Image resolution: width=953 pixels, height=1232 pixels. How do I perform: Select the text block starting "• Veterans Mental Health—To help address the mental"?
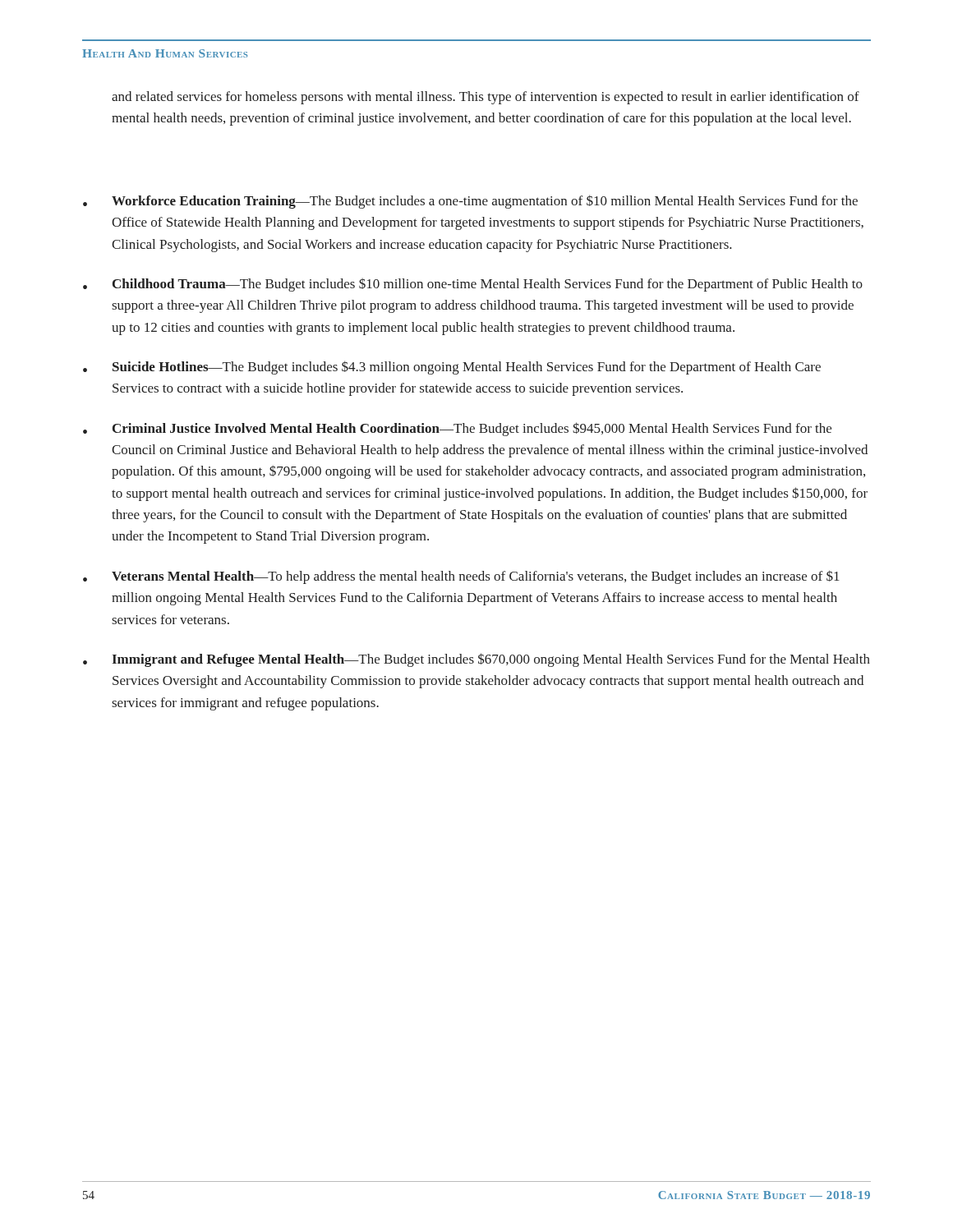[x=476, y=598]
